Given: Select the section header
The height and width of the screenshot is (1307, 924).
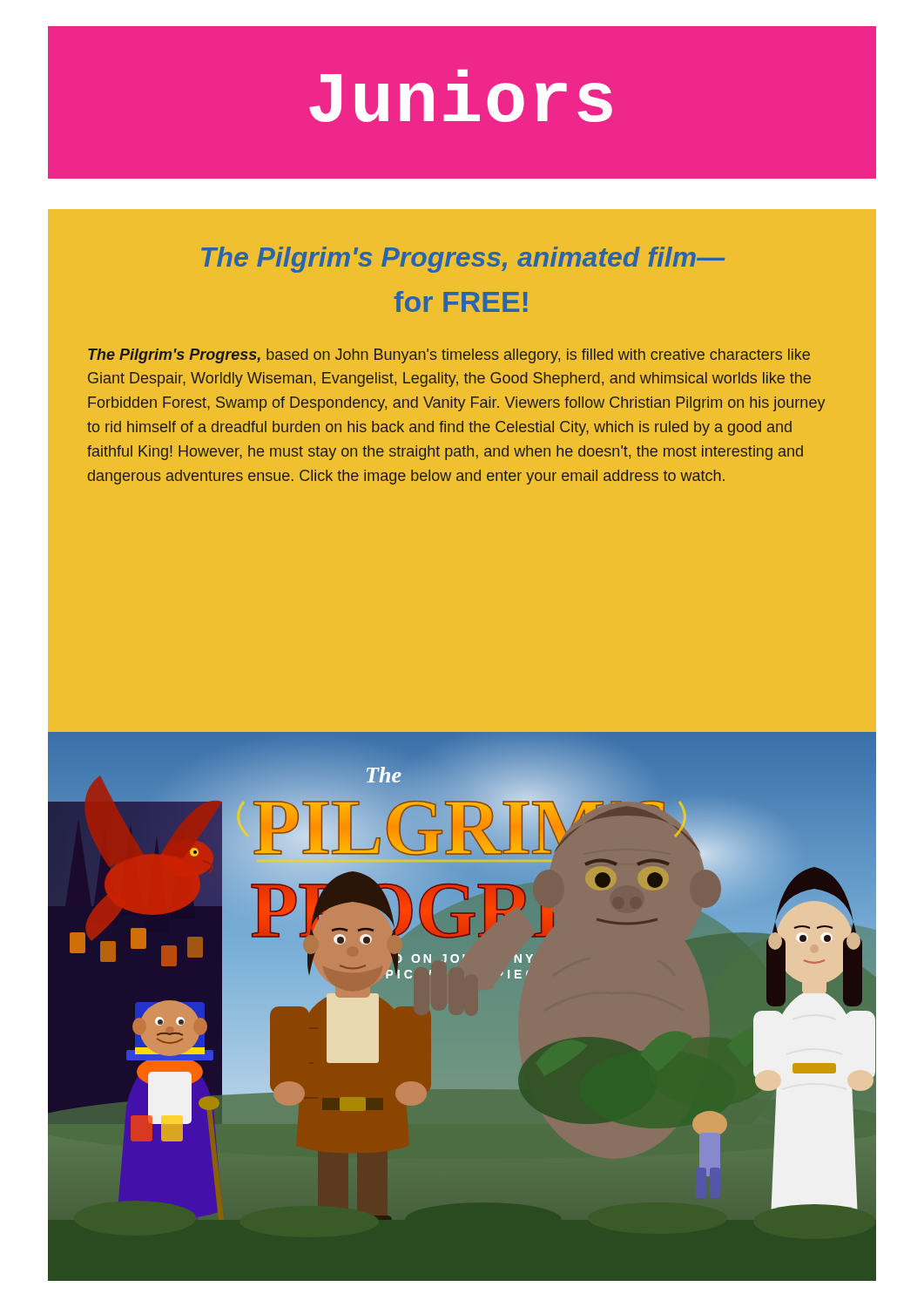Looking at the screenshot, I should click(462, 257).
